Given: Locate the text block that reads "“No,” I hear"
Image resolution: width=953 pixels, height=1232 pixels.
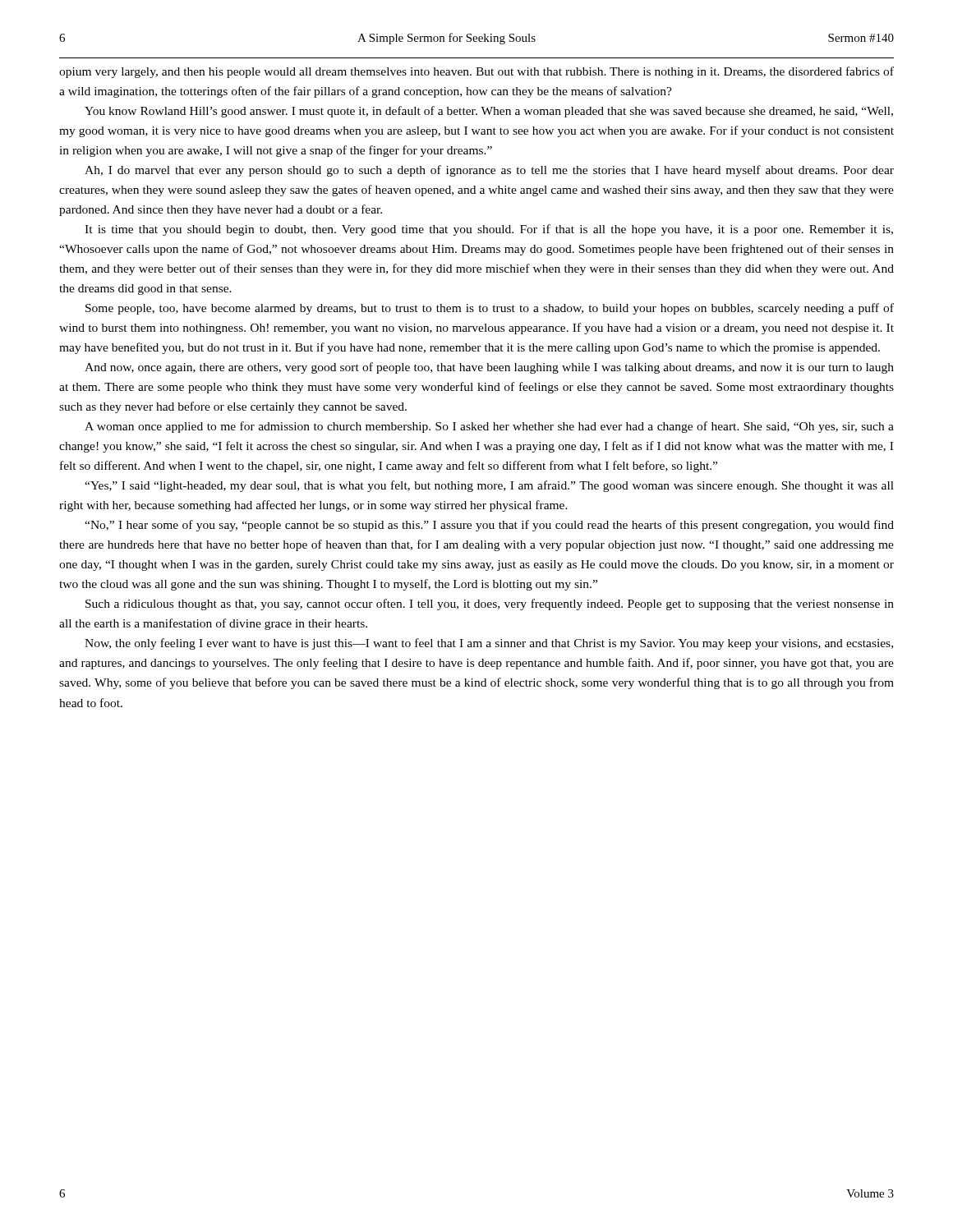Looking at the screenshot, I should (476, 554).
